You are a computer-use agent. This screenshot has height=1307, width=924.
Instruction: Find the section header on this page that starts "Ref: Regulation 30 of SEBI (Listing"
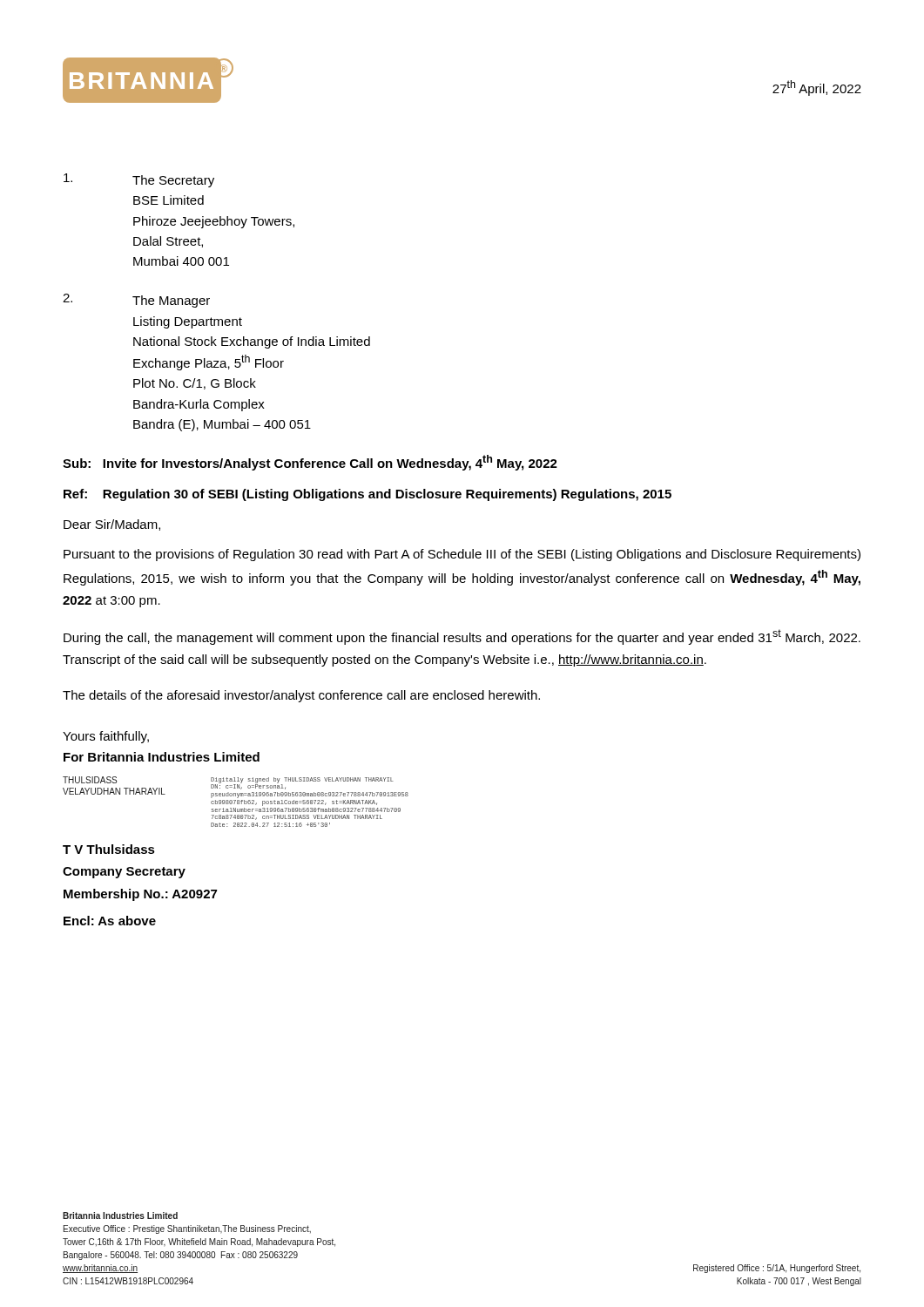[x=367, y=494]
